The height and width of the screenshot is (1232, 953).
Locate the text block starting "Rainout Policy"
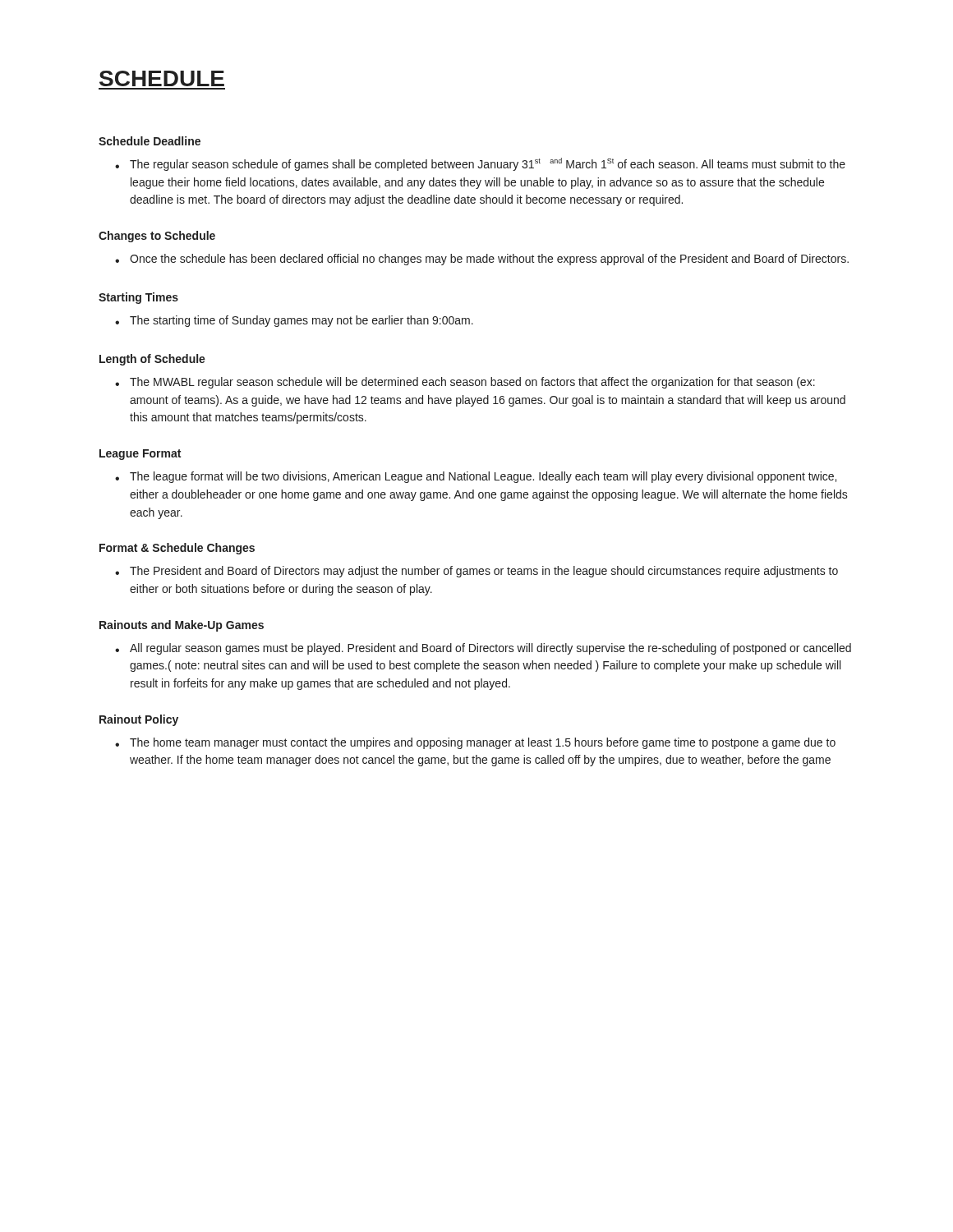pyautogui.click(x=139, y=719)
